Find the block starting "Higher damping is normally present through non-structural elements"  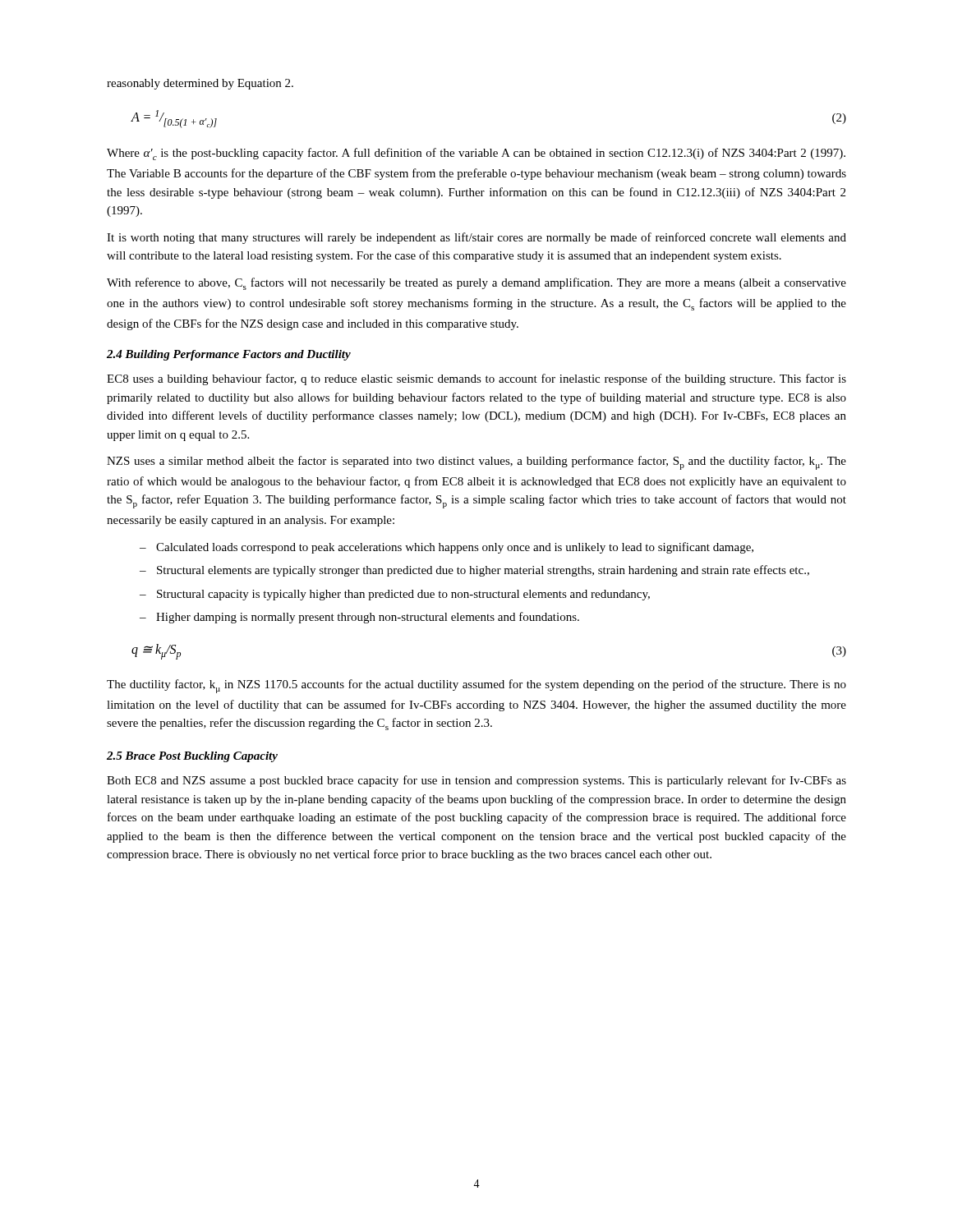tap(368, 617)
